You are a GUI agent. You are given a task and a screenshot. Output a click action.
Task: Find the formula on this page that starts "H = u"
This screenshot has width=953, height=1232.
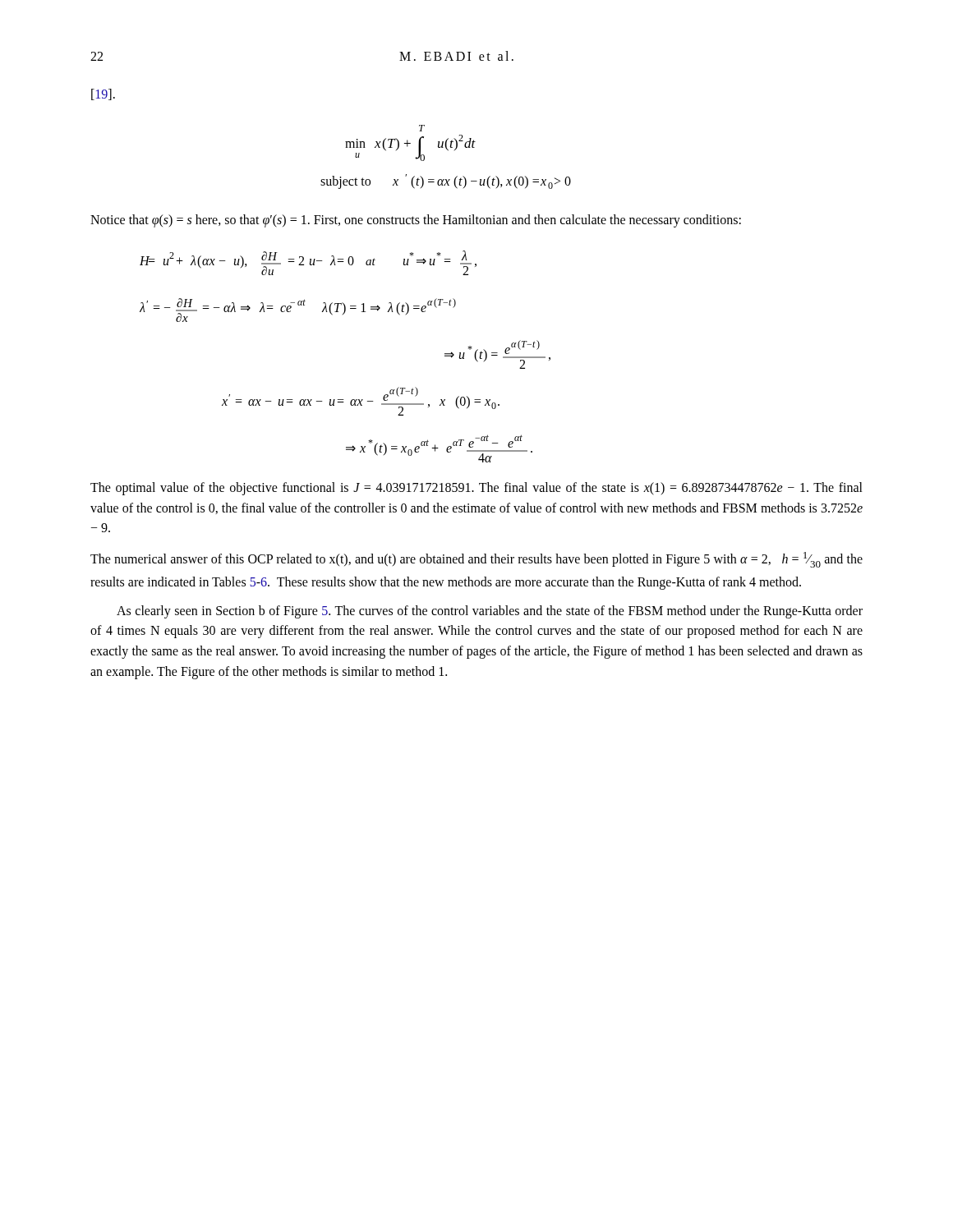coord(476,355)
